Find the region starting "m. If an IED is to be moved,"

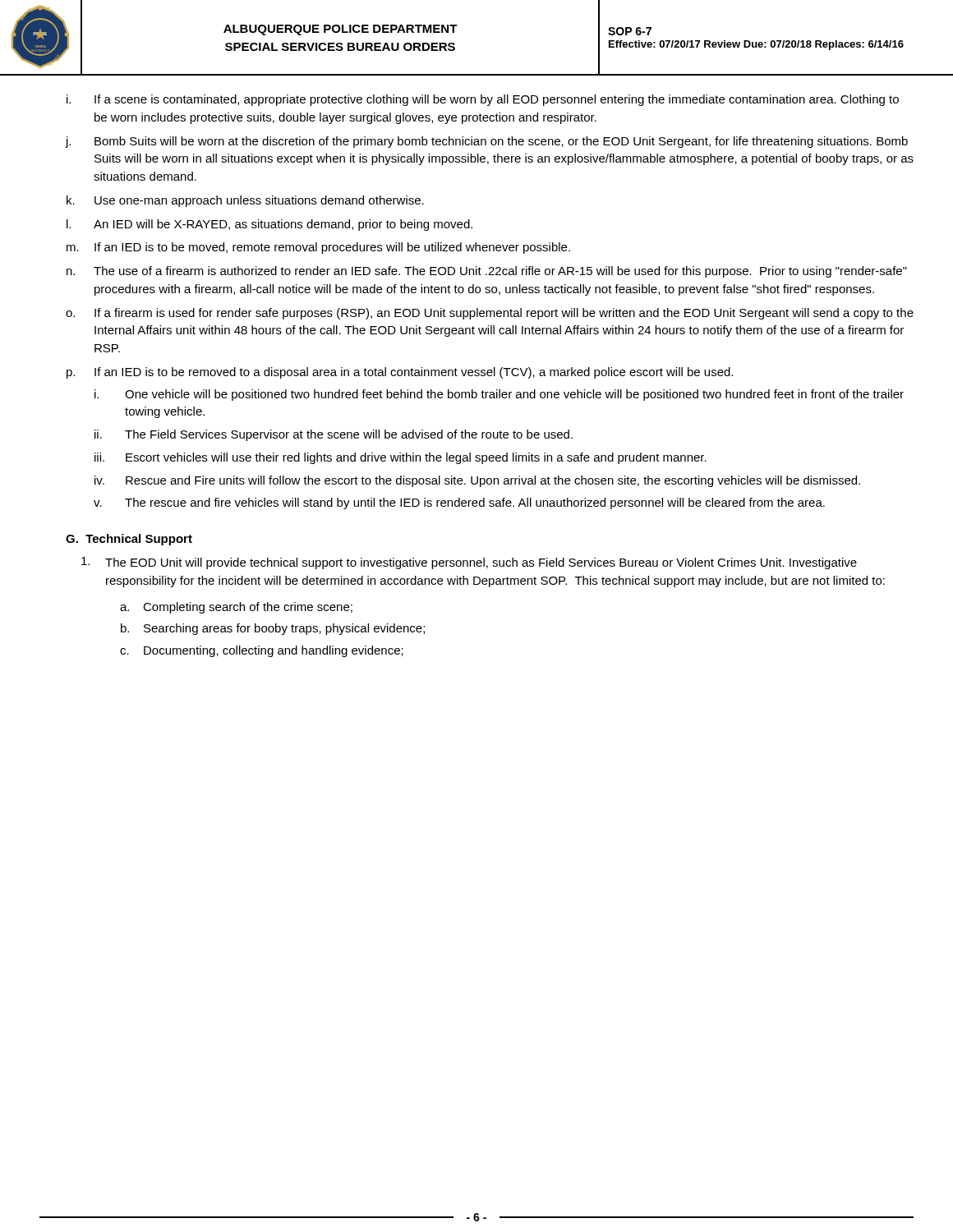pos(490,247)
